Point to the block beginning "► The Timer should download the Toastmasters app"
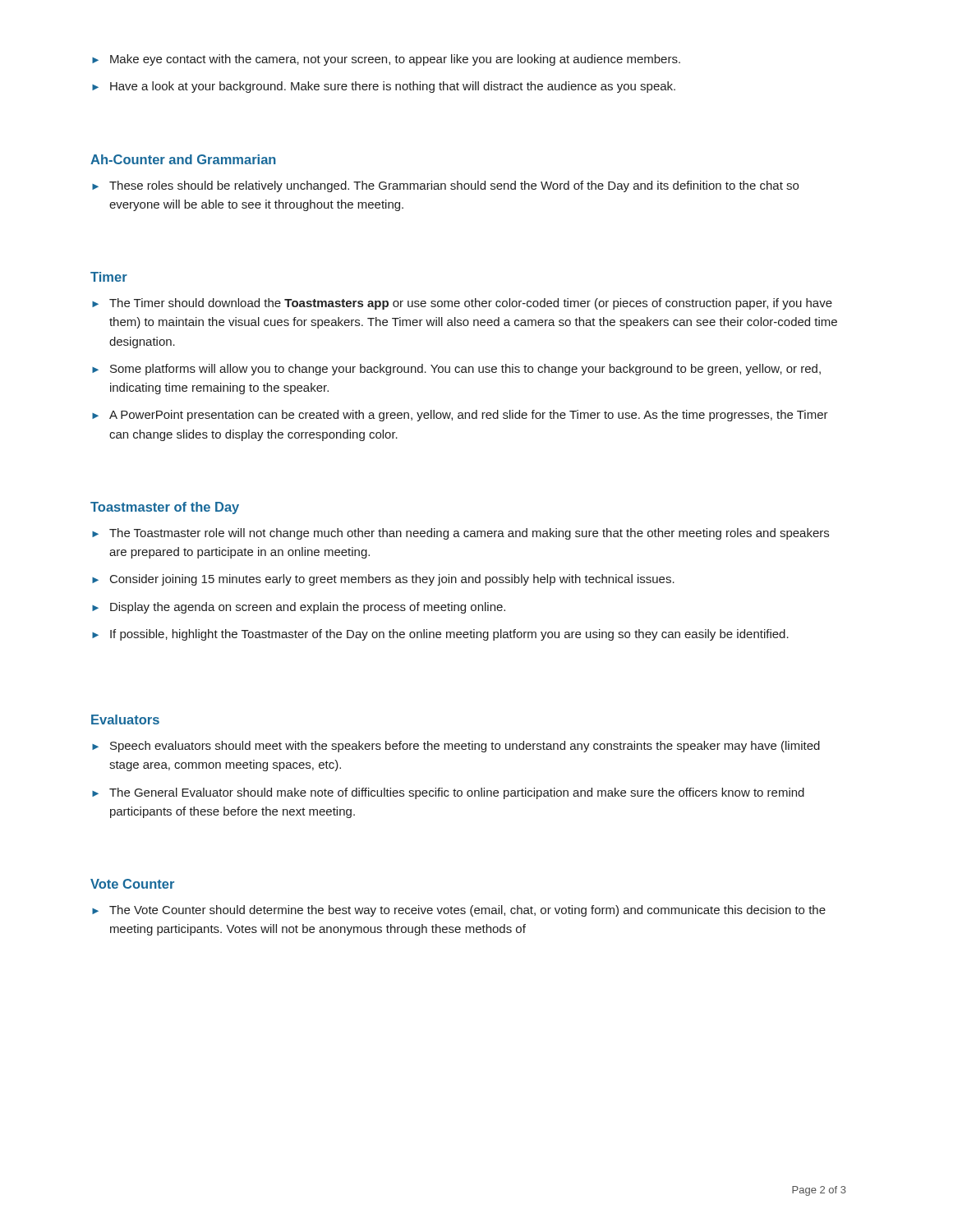This screenshot has height=1232, width=953. (x=468, y=322)
